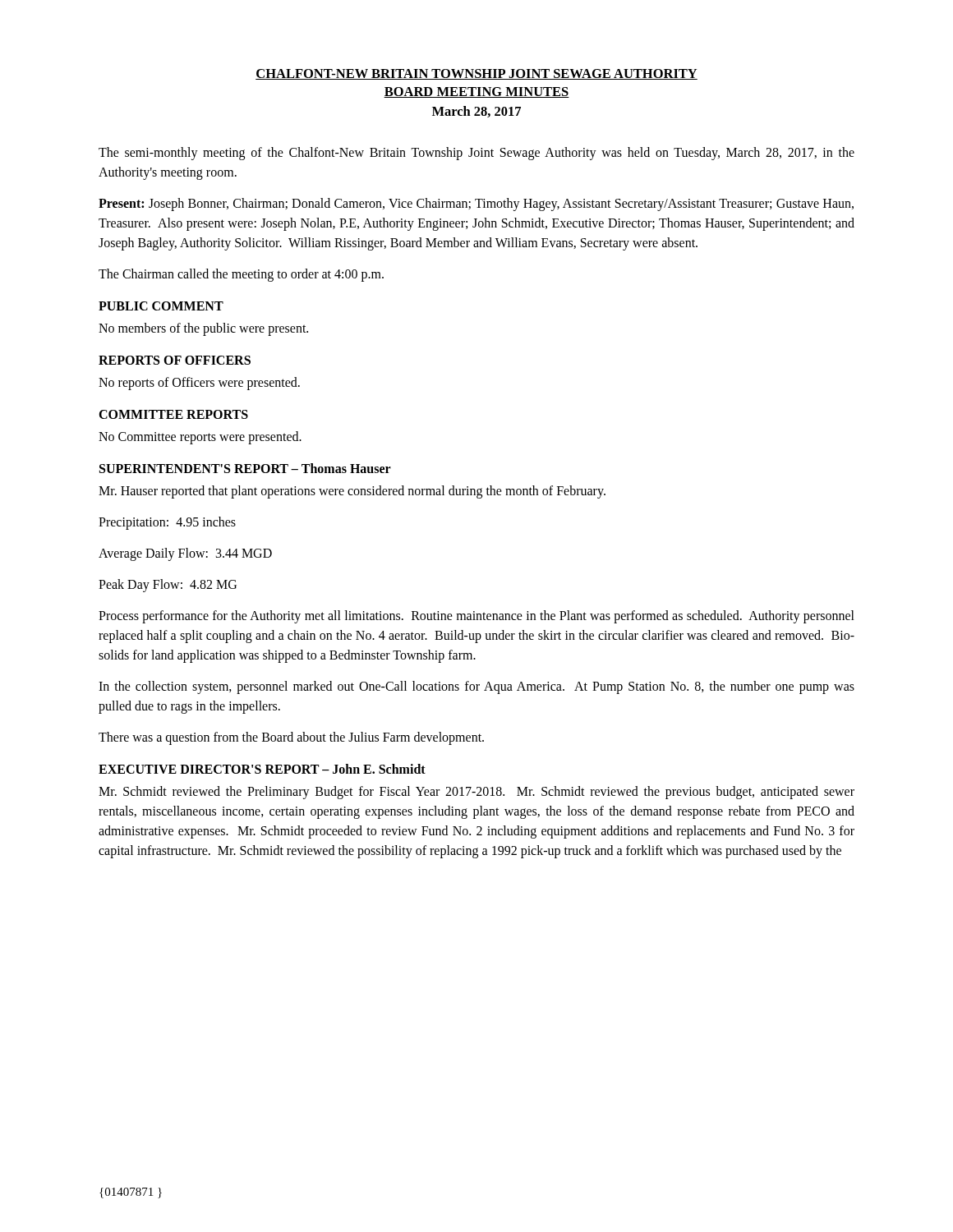Locate the region starting "No members of the"

tap(204, 328)
